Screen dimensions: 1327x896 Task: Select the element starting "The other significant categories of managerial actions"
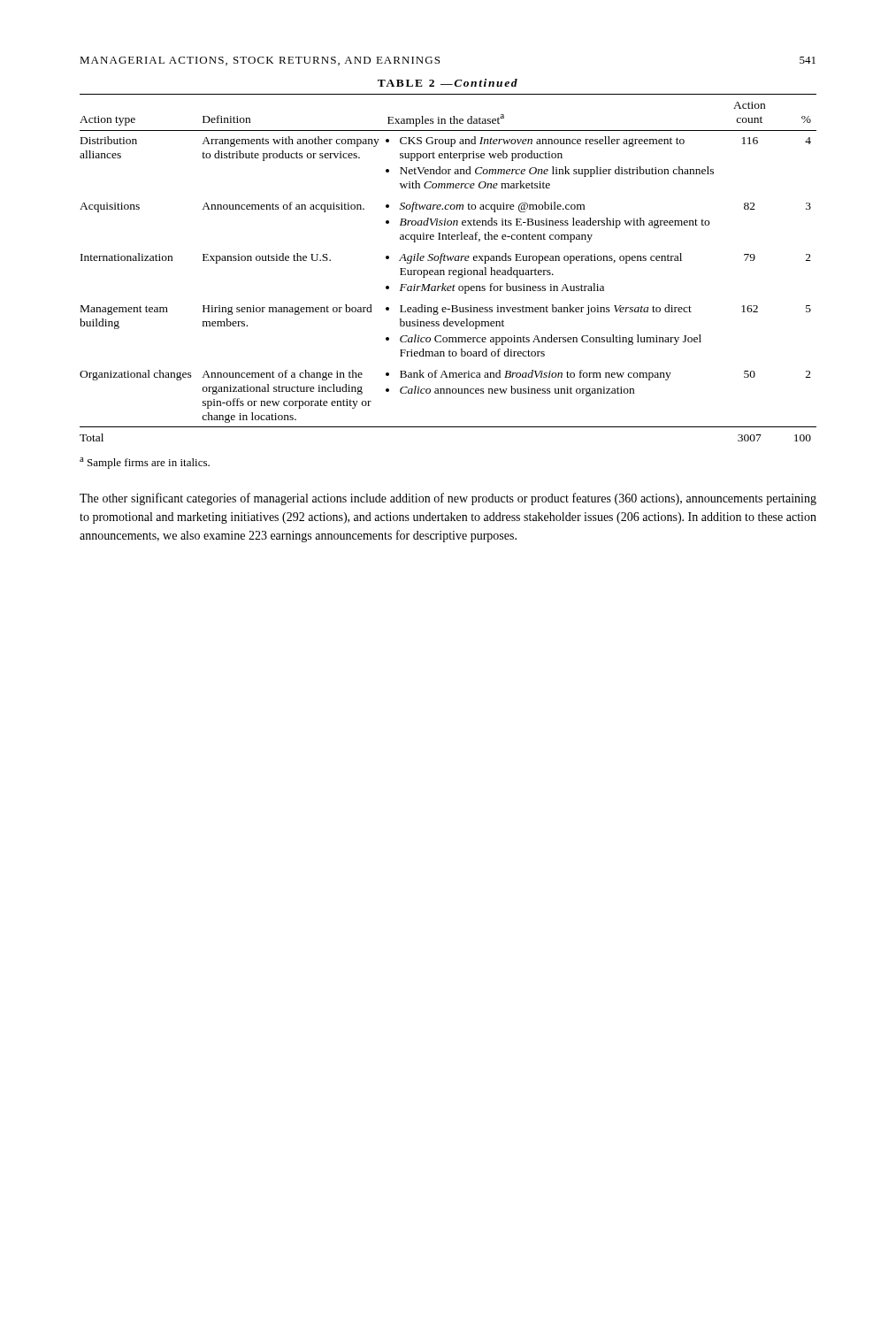coord(448,517)
